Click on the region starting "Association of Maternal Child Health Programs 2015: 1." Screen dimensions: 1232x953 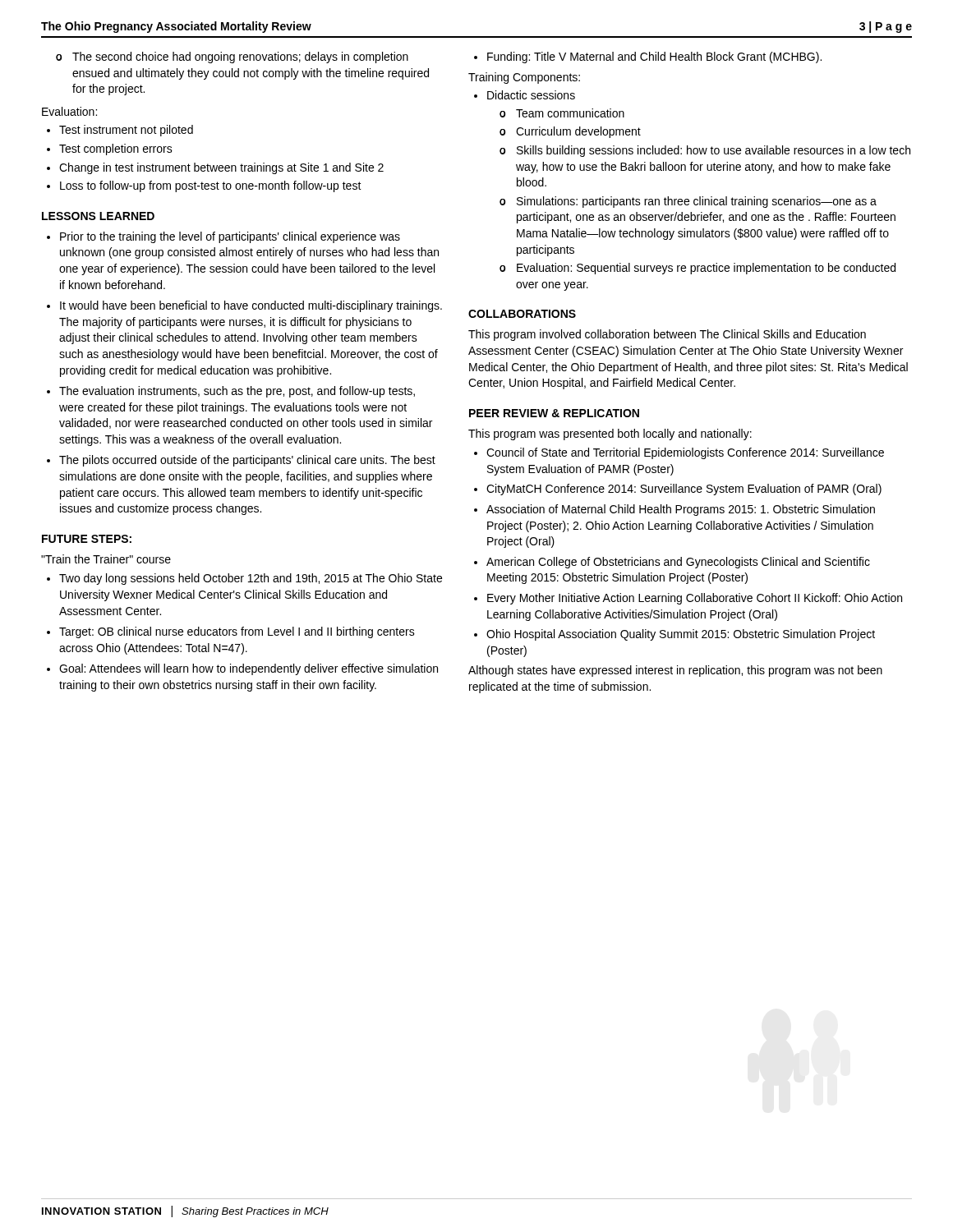[x=690, y=526]
